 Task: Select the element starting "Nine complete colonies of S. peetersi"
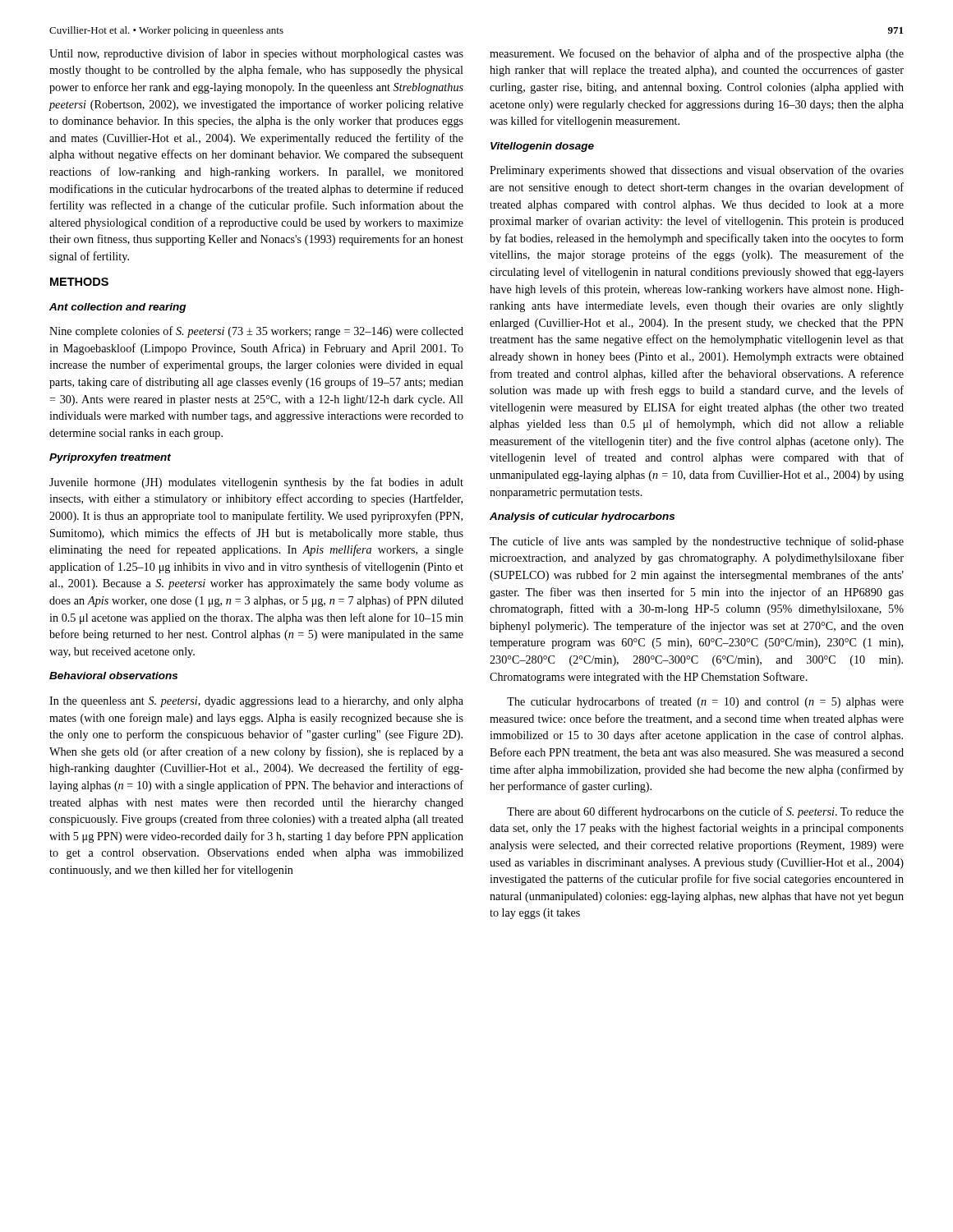[256, 382]
